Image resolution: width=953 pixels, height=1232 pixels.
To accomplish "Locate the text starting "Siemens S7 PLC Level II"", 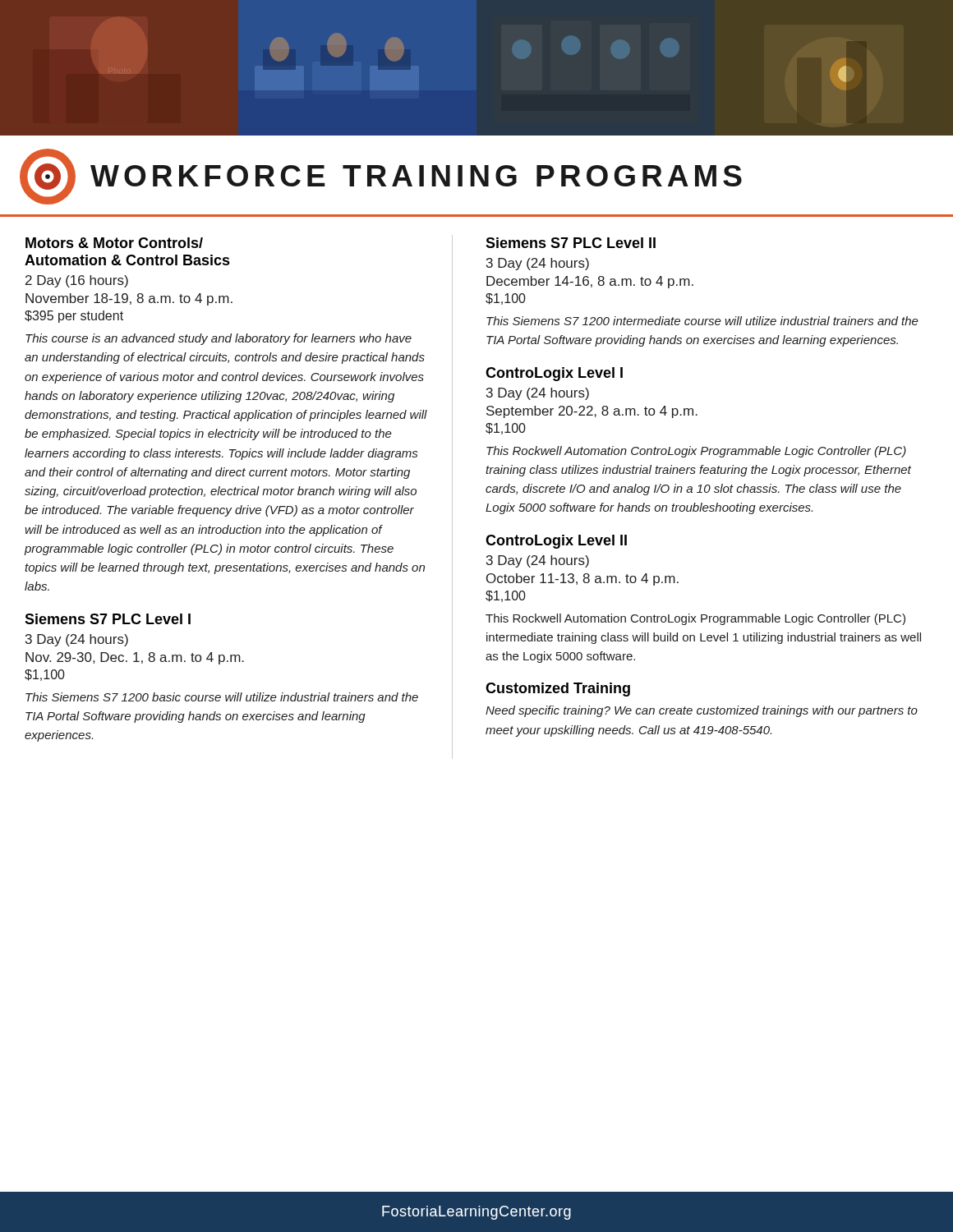I will click(x=571, y=243).
